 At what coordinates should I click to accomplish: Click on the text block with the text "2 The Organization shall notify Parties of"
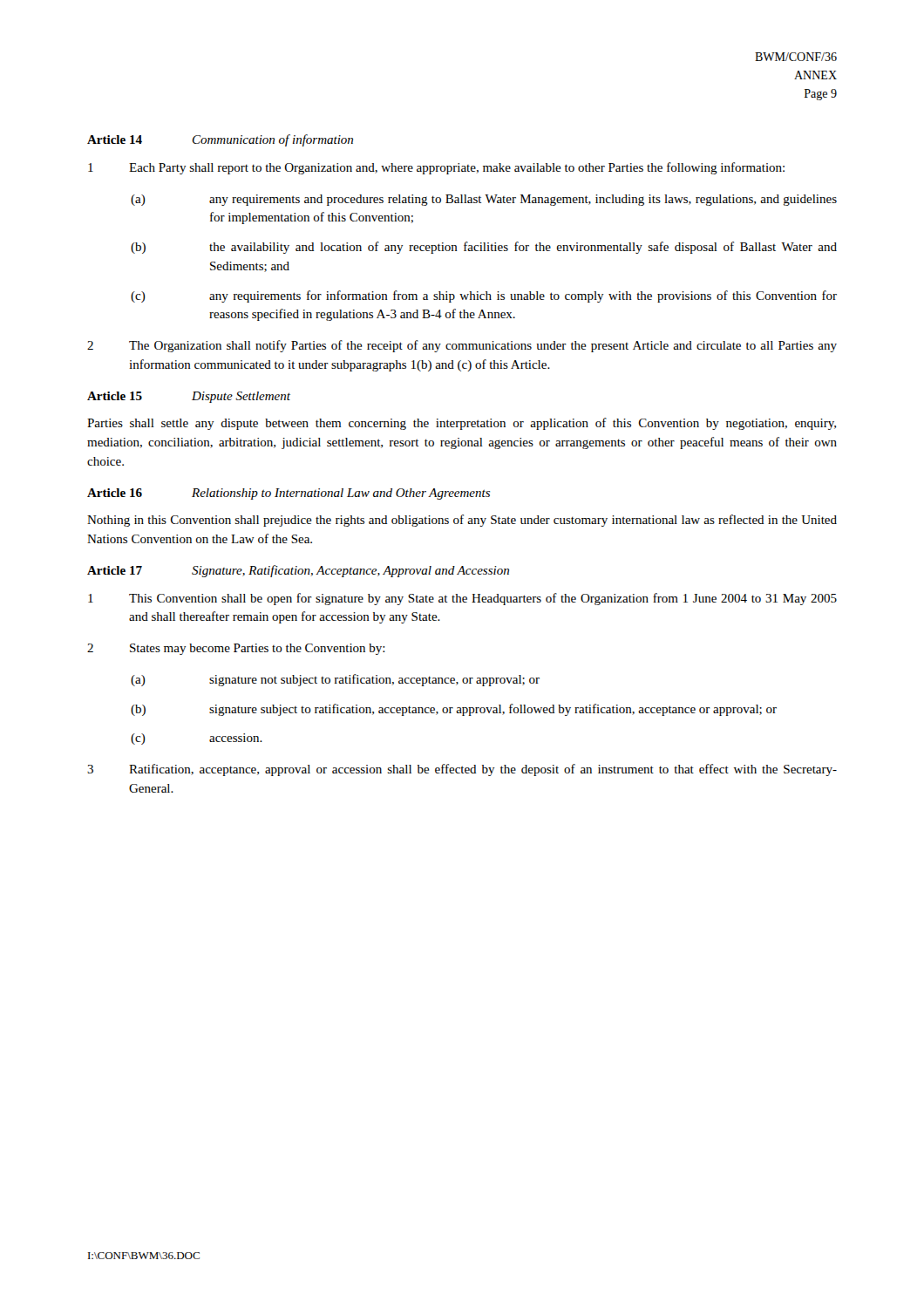[x=462, y=356]
